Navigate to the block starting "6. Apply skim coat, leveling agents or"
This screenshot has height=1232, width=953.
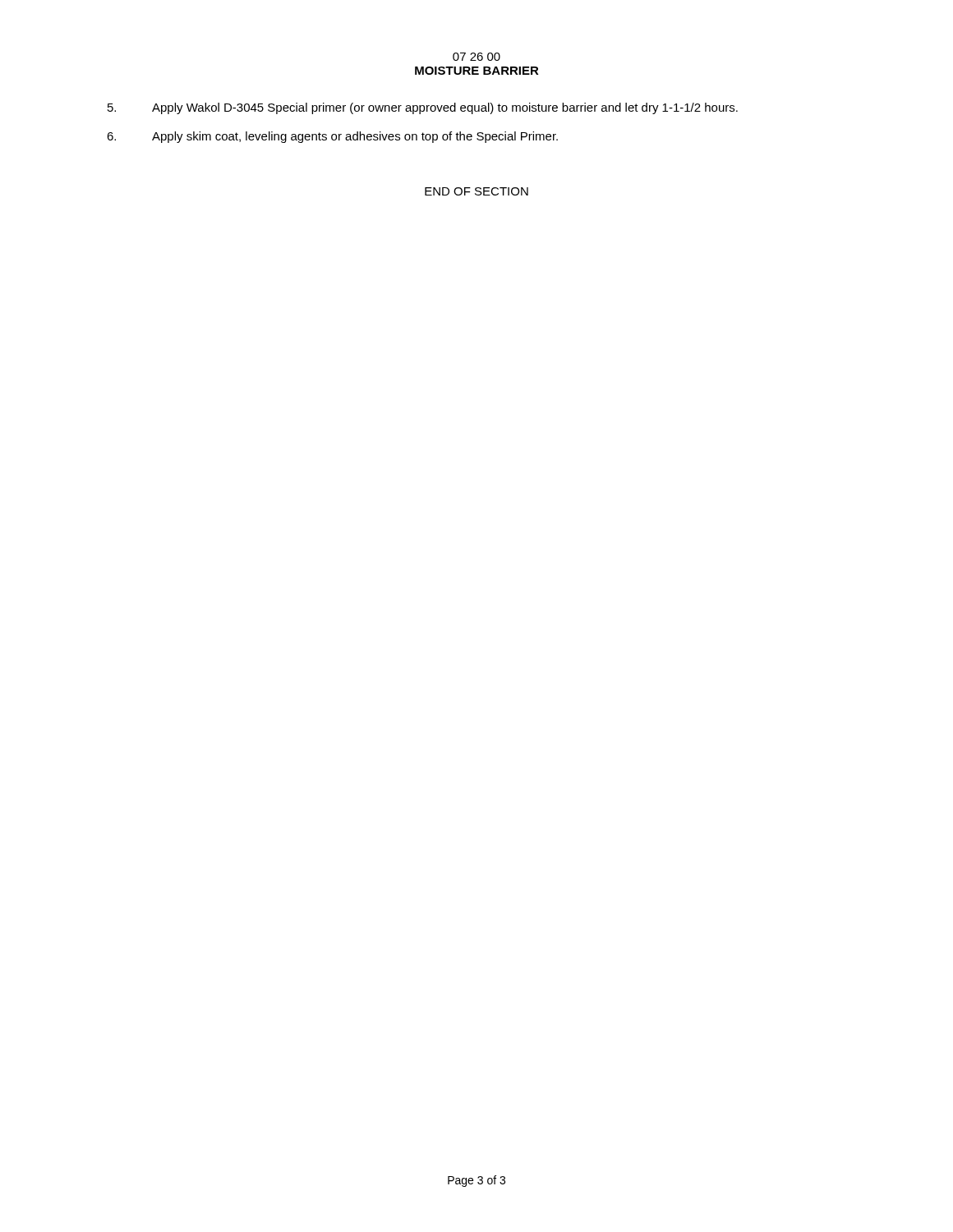(476, 136)
